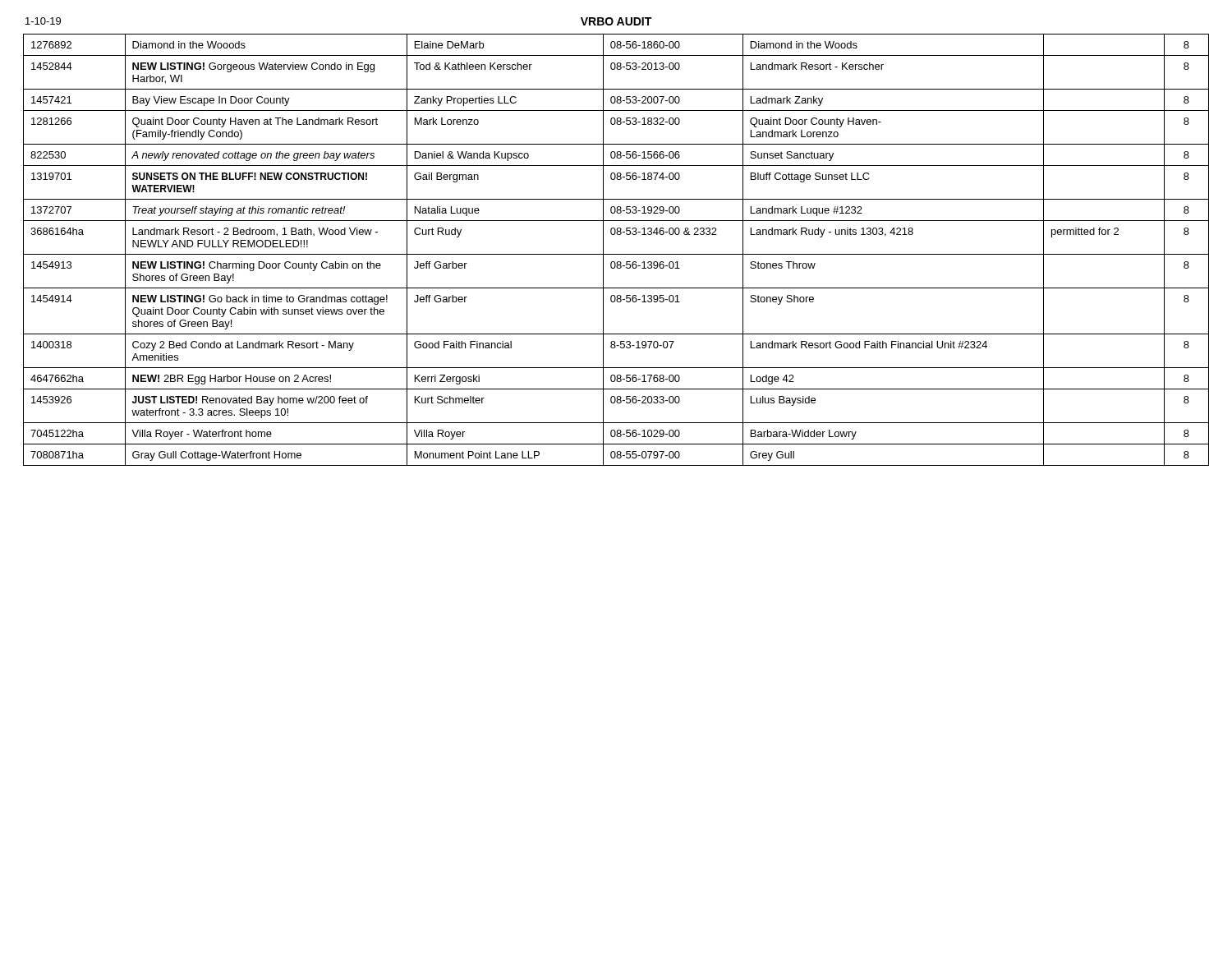The width and height of the screenshot is (1232, 953).
Task: Find the table that mentions "Jeff Garber"
Action: [x=616, y=250]
